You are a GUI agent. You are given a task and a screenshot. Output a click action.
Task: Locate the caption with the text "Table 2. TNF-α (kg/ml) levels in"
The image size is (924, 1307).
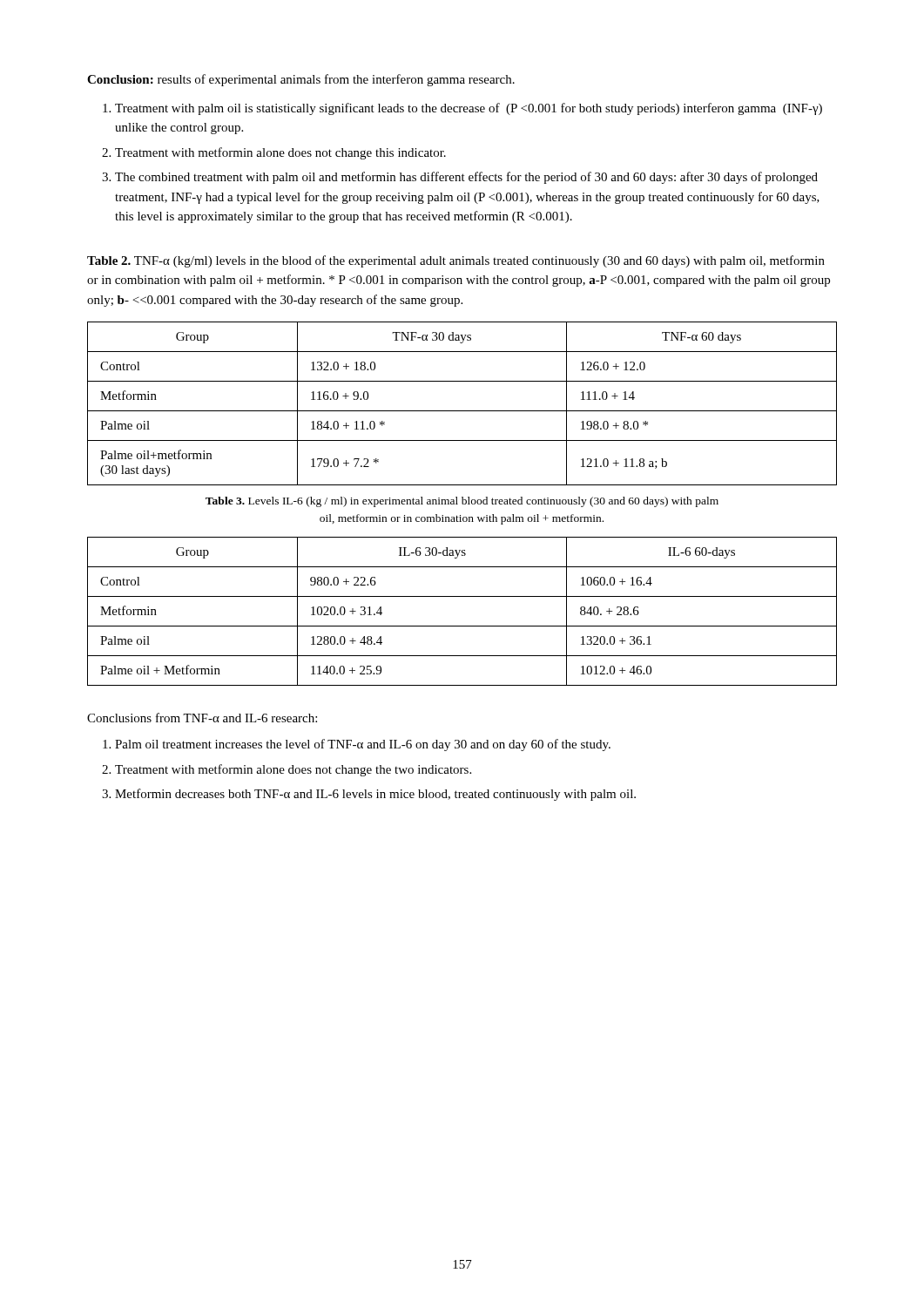(x=459, y=280)
